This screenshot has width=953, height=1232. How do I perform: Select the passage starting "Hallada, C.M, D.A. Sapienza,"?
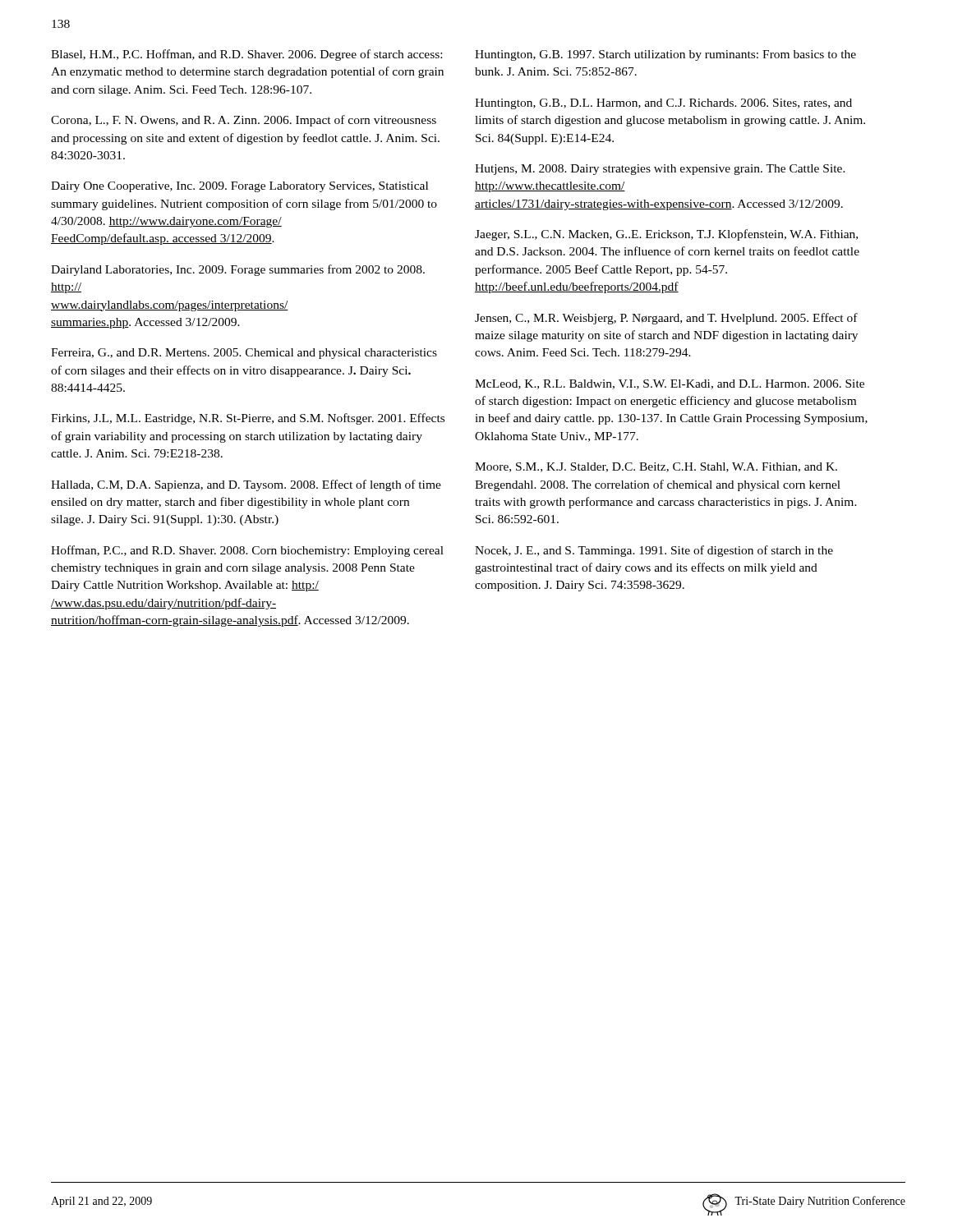(x=248, y=501)
